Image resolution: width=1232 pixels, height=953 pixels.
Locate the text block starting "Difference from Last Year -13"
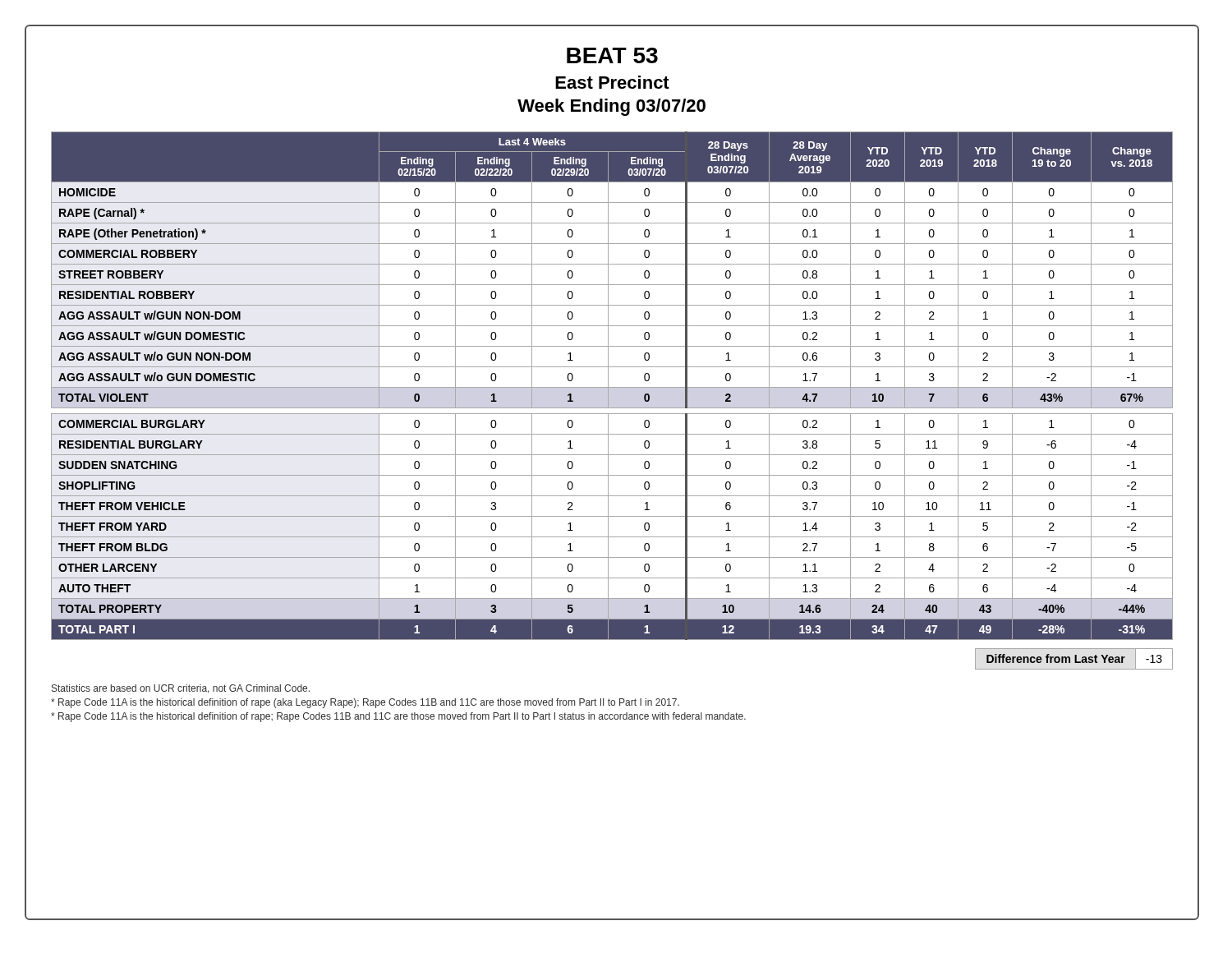click(1074, 659)
